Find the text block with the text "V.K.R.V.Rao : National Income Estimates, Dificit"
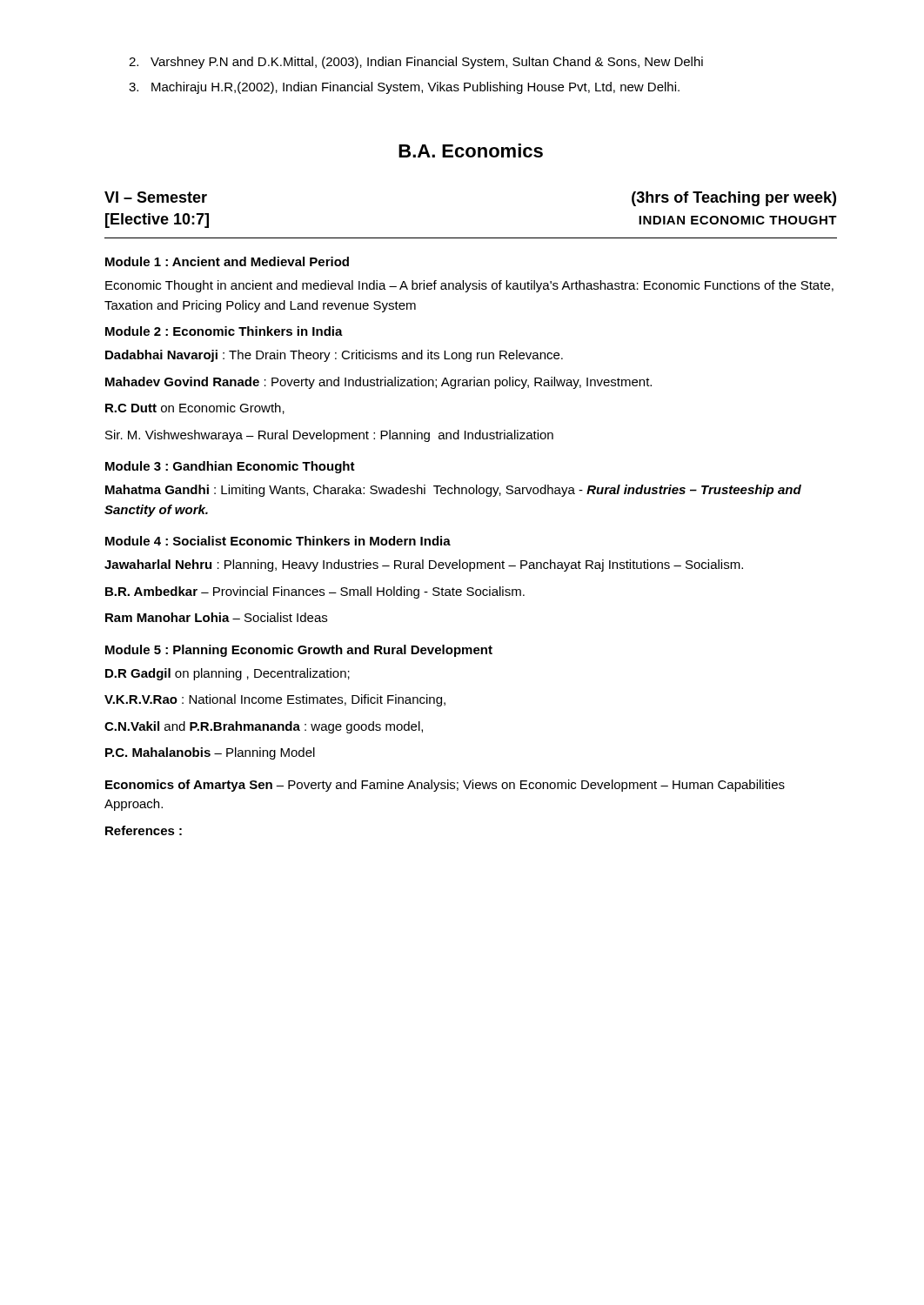Viewport: 924px width, 1305px height. [275, 699]
